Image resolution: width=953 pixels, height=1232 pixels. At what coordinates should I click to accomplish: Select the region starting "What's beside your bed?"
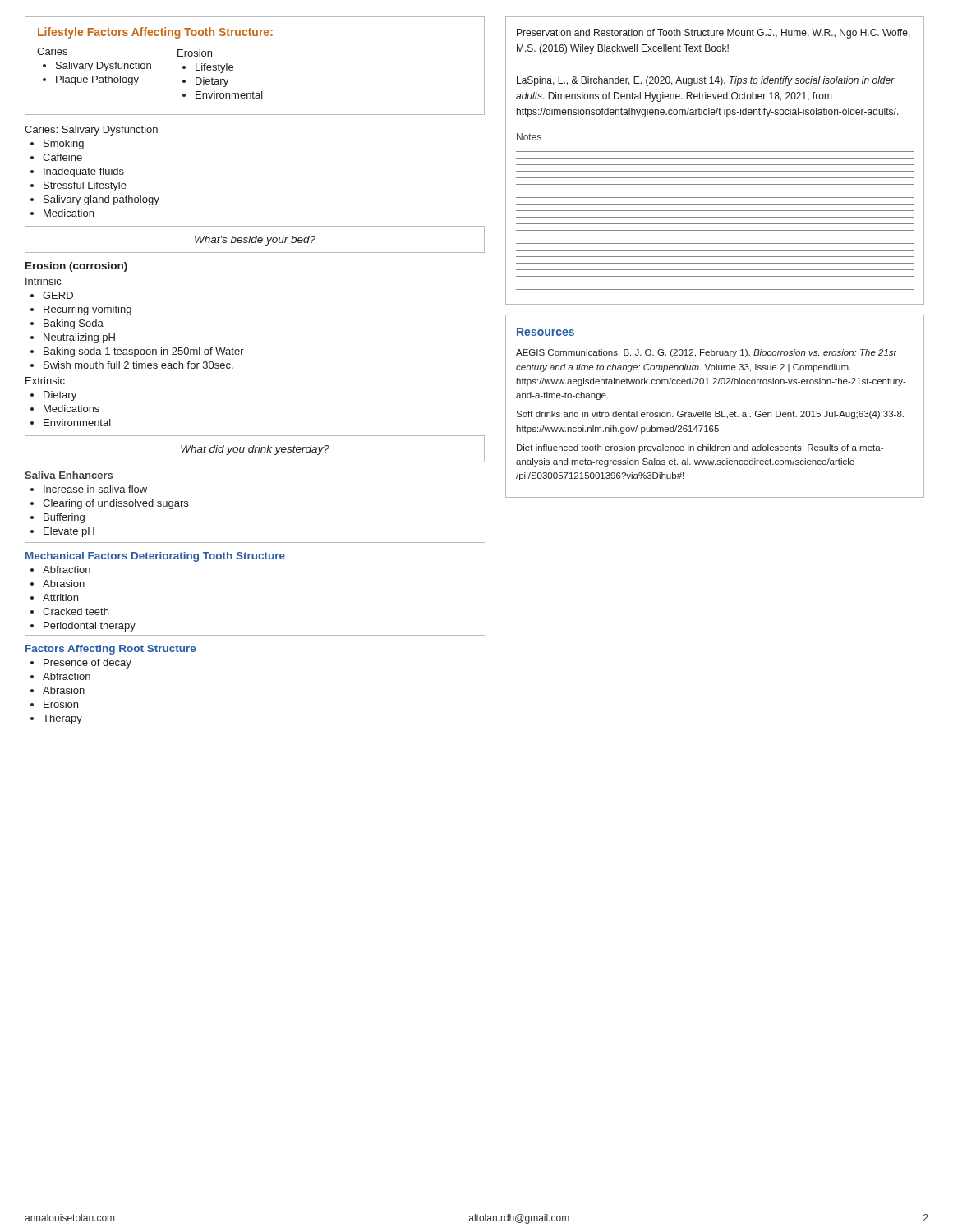tap(255, 239)
